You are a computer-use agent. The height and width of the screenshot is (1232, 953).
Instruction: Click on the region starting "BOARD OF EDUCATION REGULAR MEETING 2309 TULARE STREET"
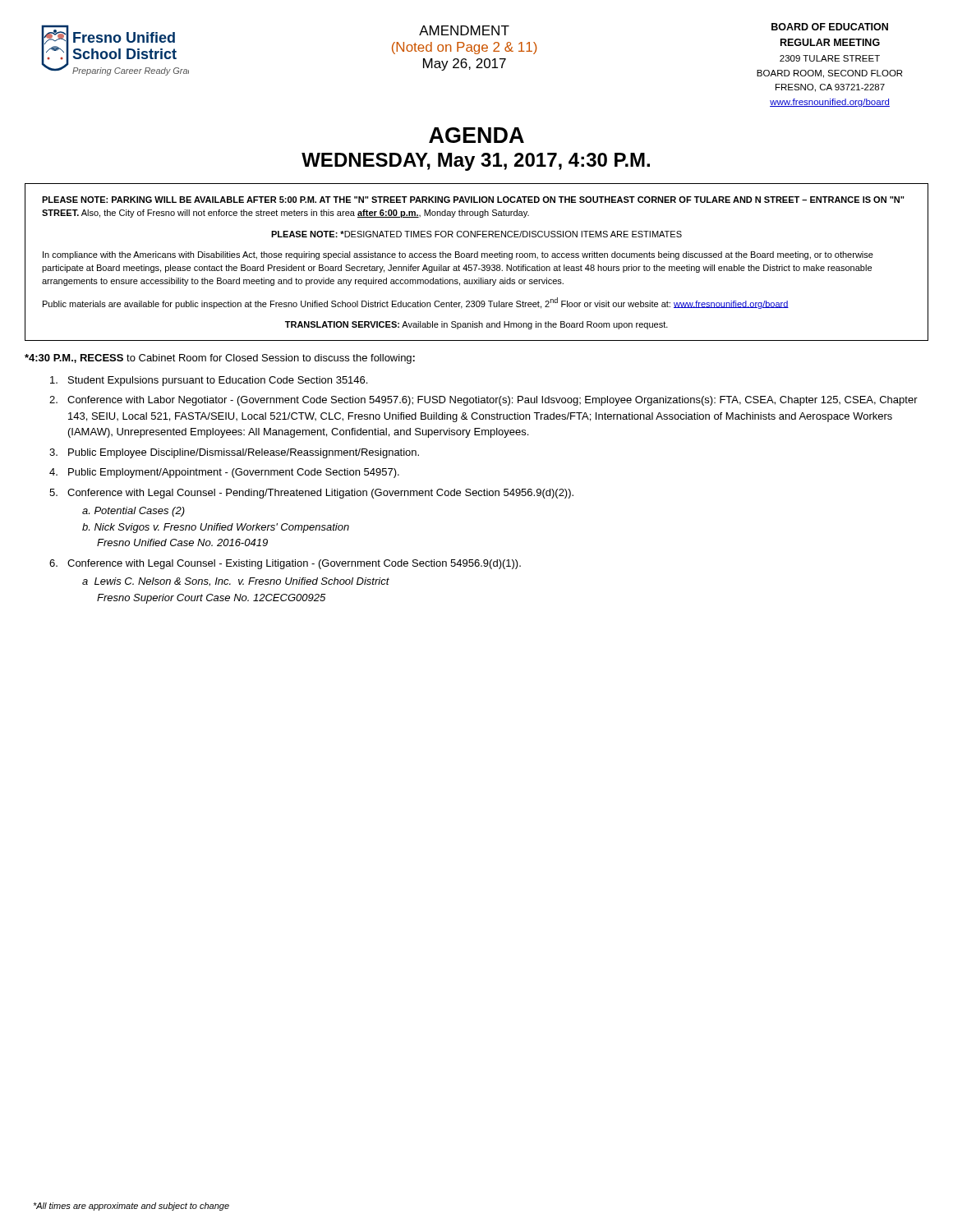830,65
